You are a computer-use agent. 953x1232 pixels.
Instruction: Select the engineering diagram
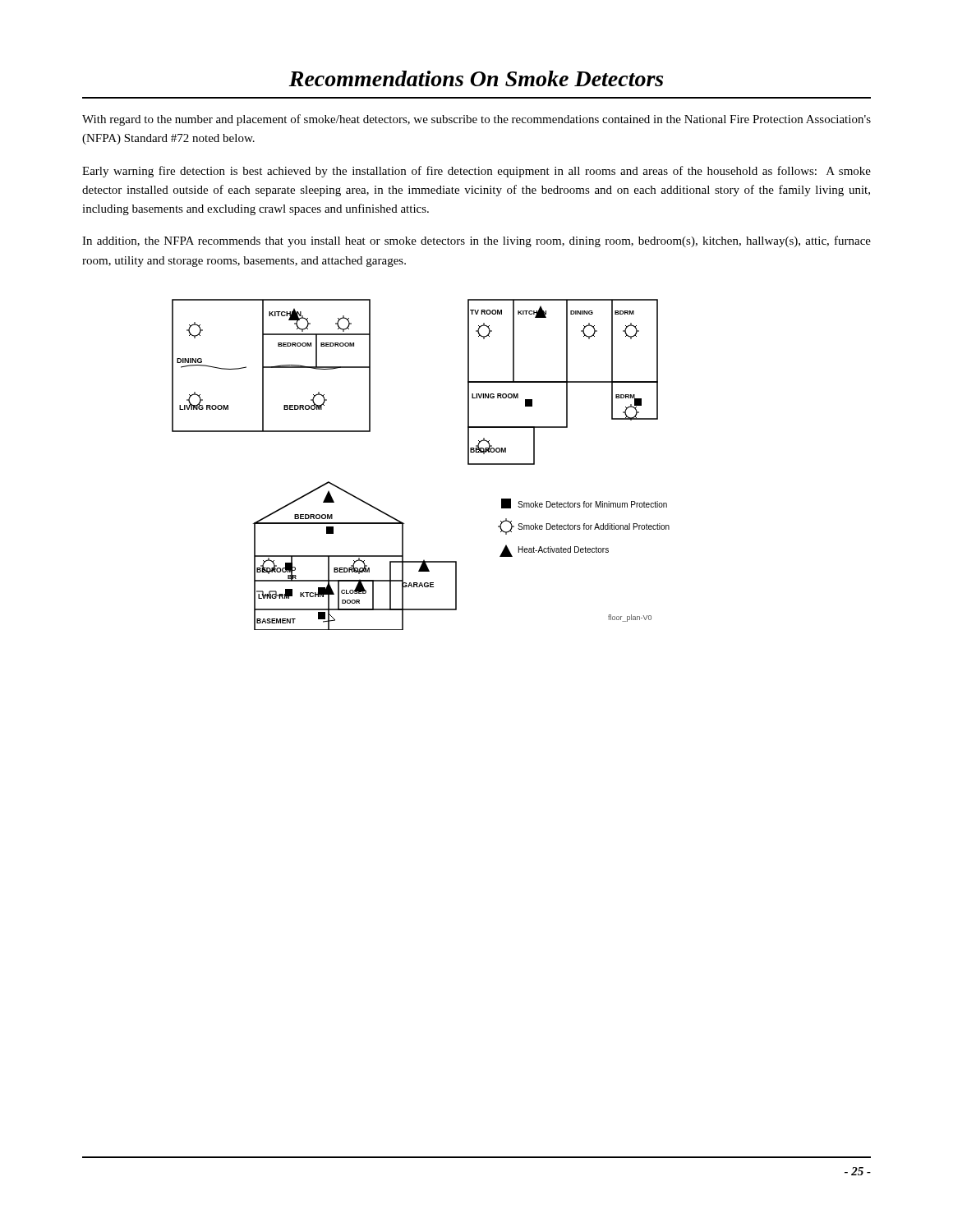(x=476, y=457)
